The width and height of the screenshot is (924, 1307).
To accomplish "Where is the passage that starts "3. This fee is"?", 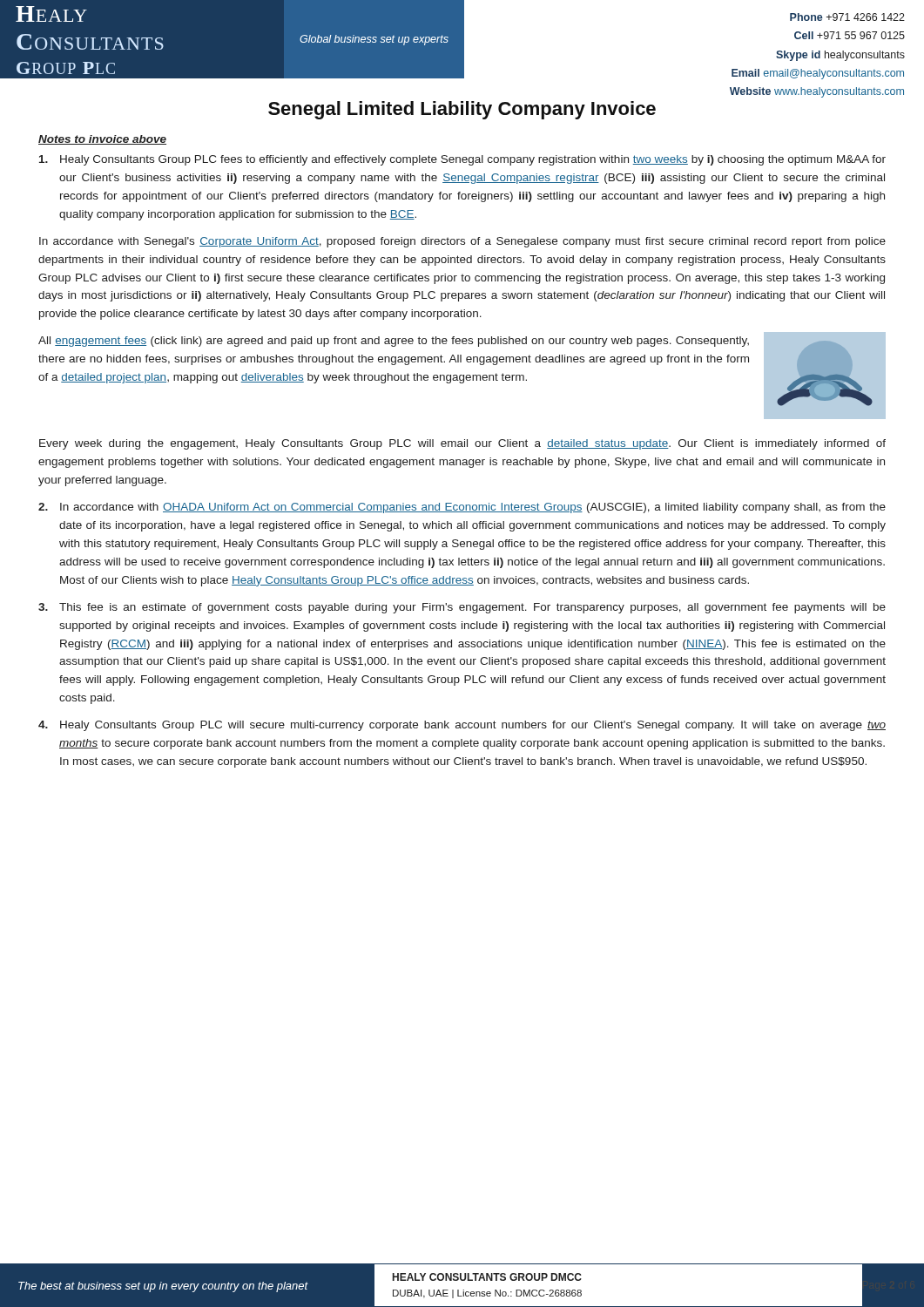I will pos(462,653).
